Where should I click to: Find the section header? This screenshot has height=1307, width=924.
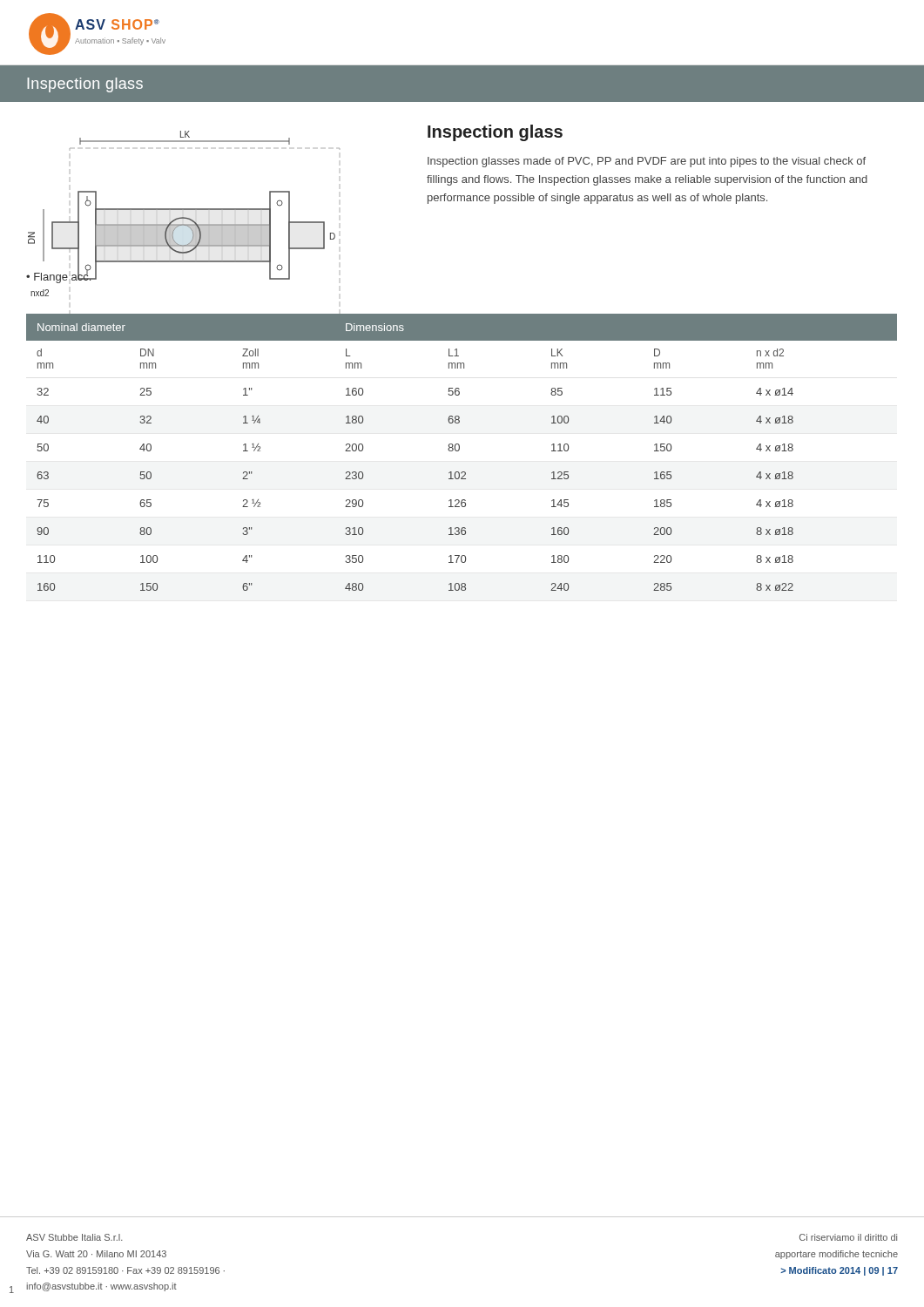click(85, 84)
